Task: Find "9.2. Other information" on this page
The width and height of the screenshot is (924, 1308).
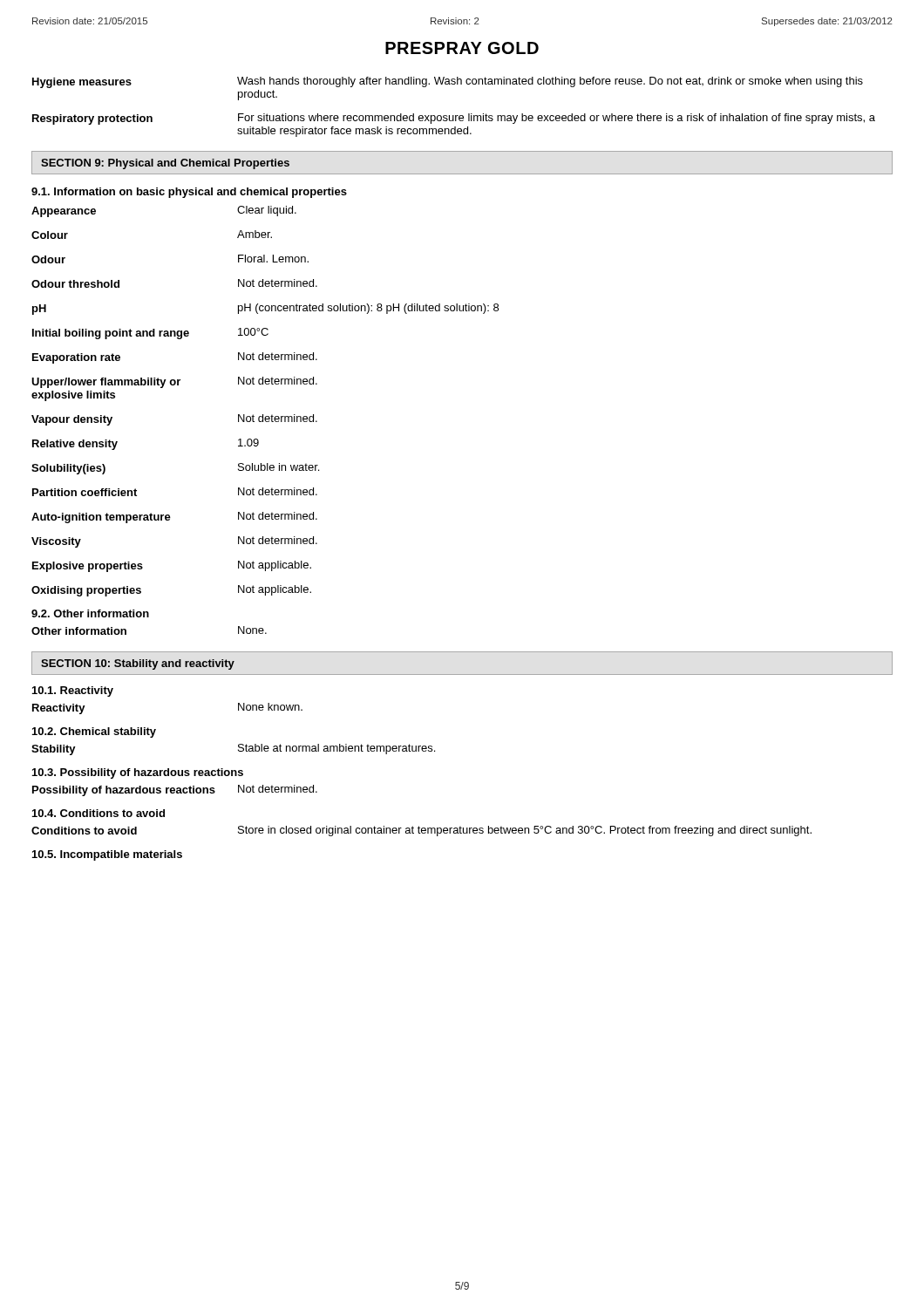Action: pos(90,613)
